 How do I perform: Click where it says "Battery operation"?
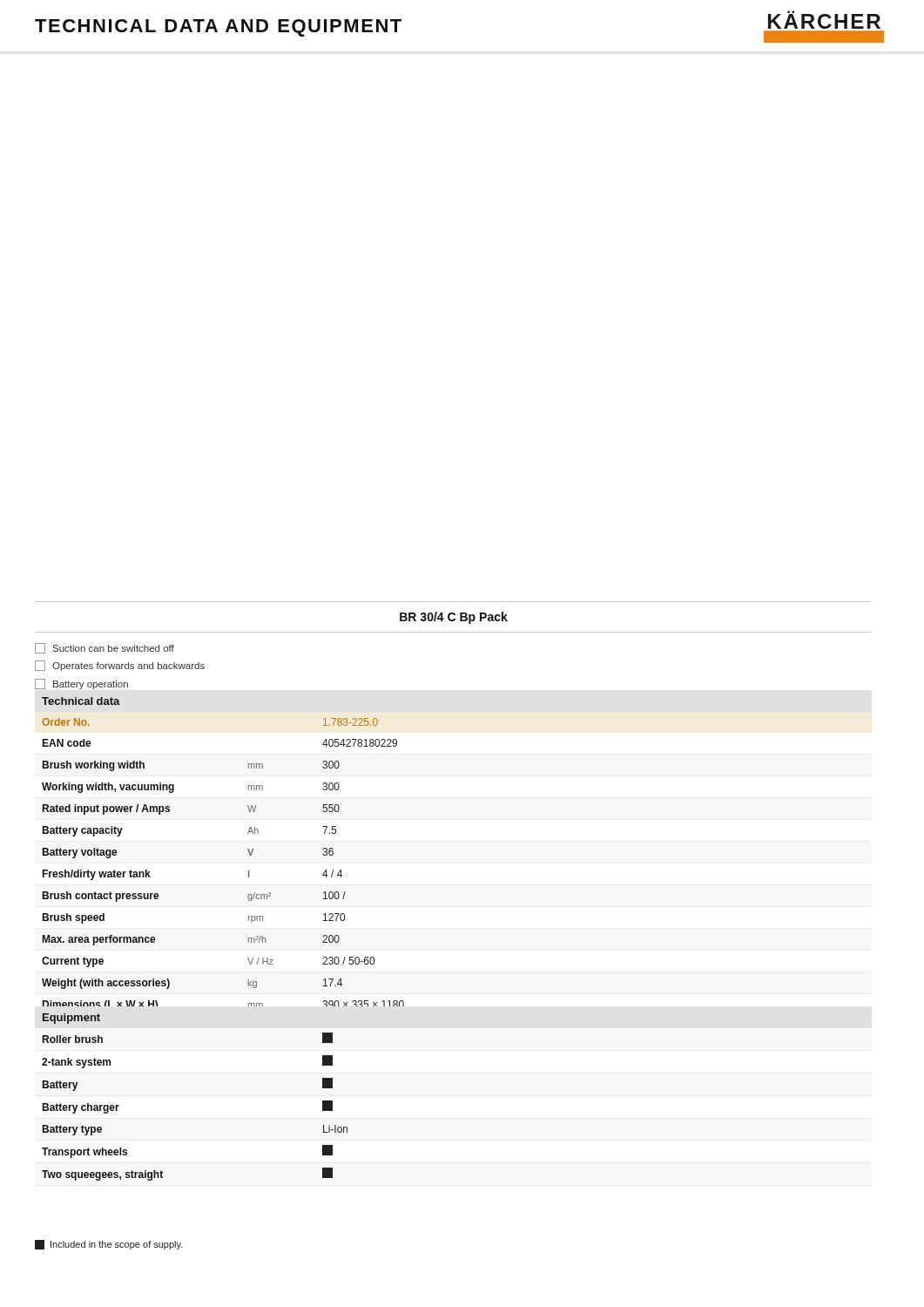[x=82, y=684]
